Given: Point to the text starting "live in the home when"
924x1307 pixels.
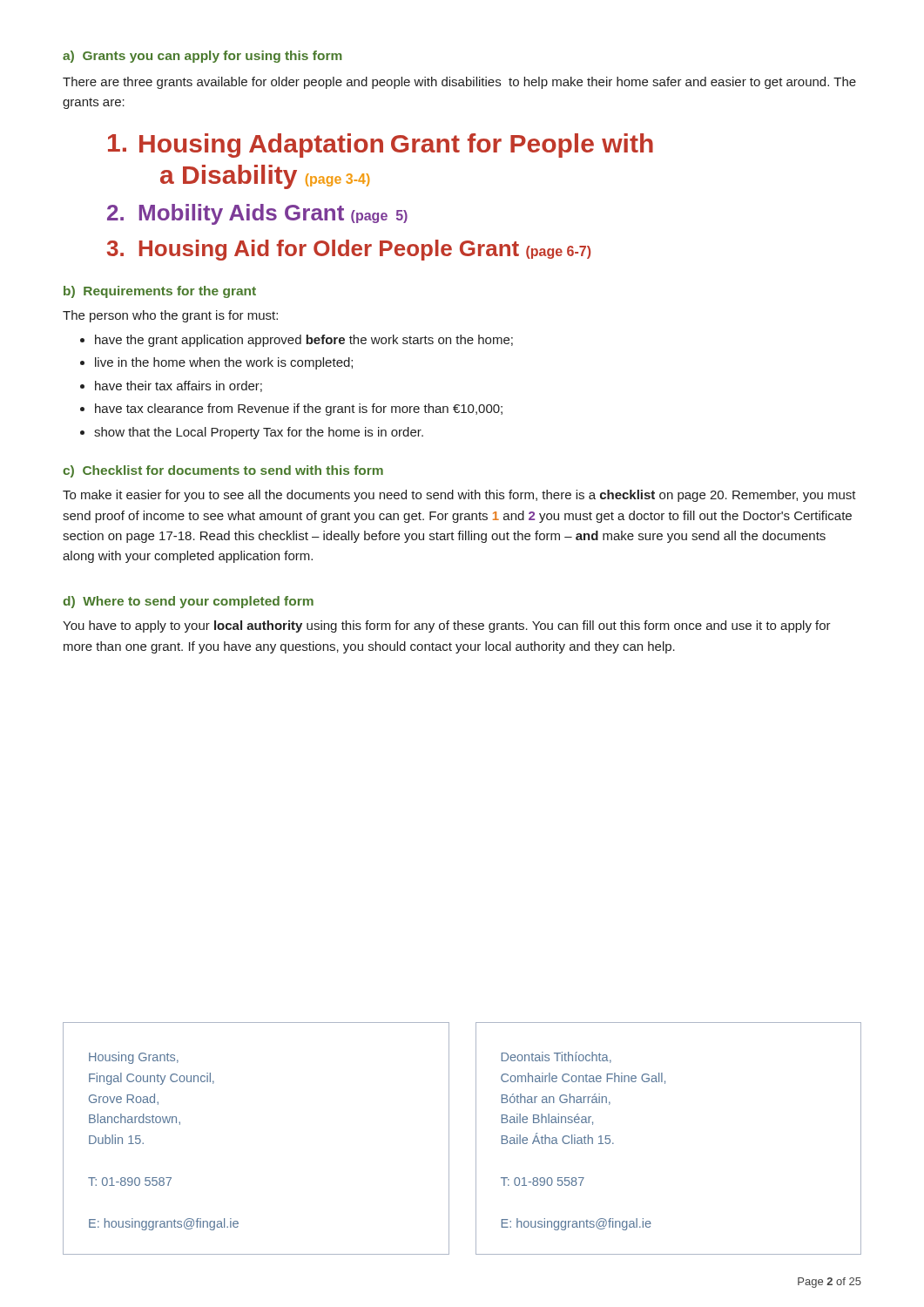Looking at the screenshot, I should [224, 362].
